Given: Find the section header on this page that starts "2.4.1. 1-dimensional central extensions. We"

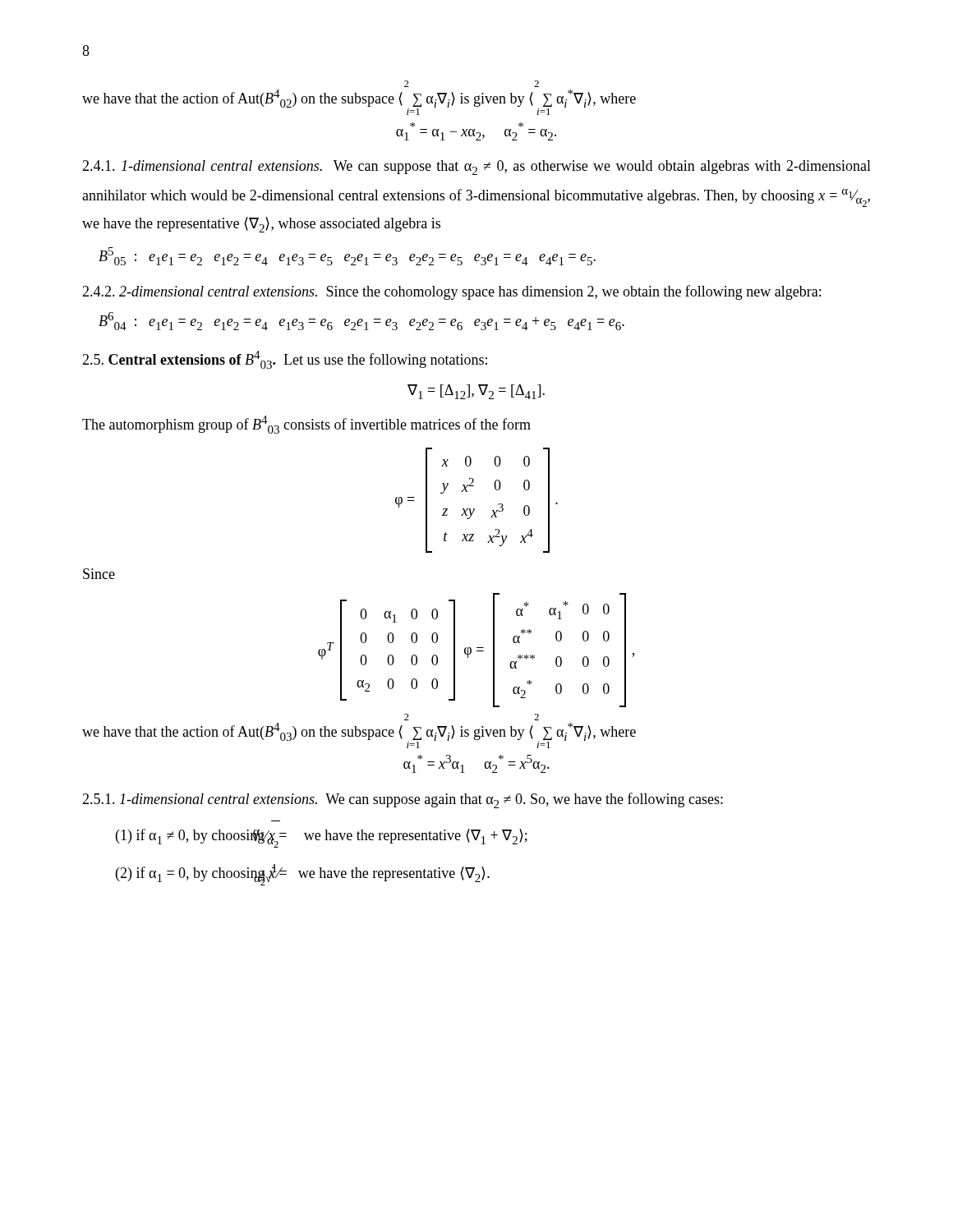Looking at the screenshot, I should click(x=476, y=196).
